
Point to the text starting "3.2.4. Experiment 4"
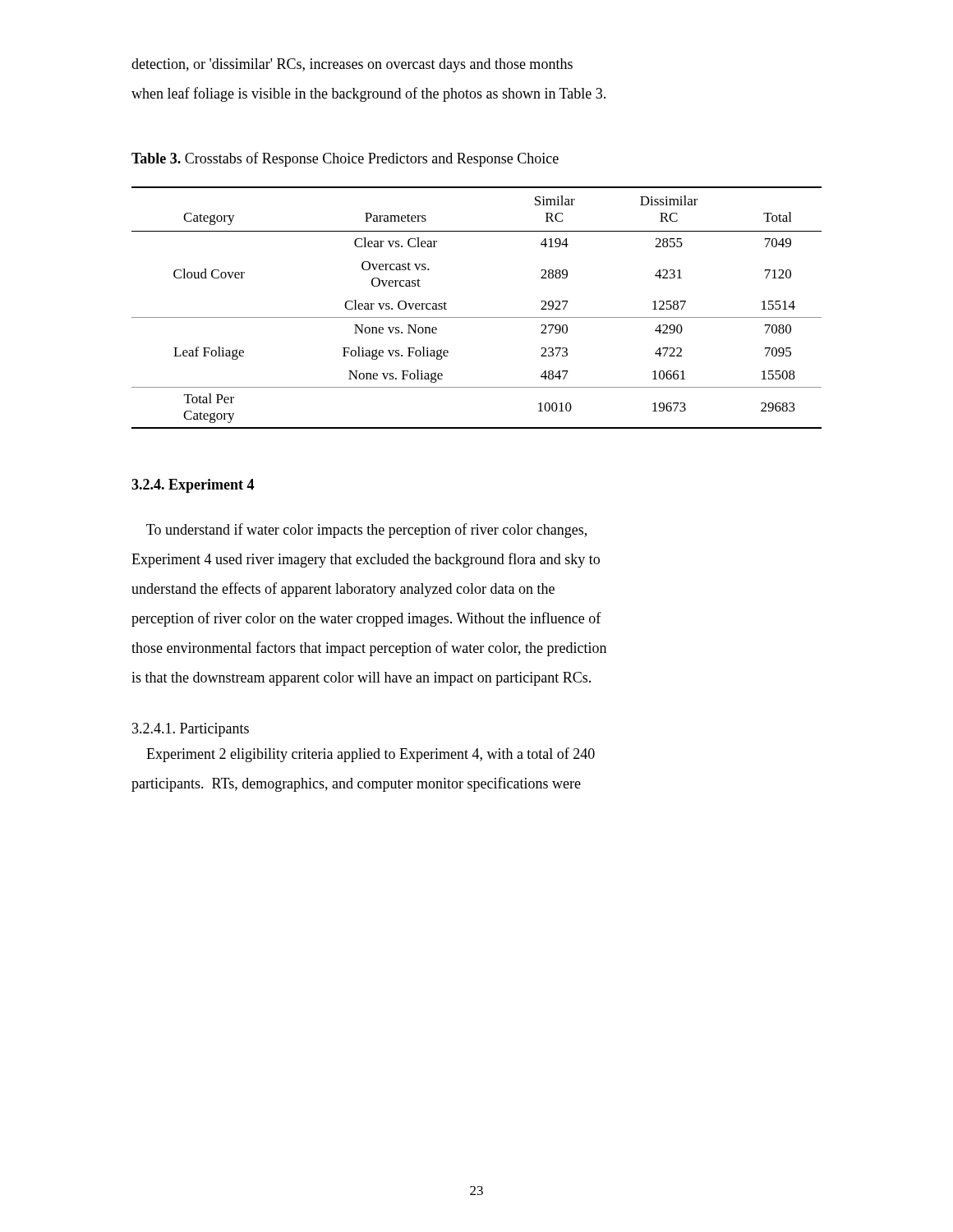(x=193, y=485)
